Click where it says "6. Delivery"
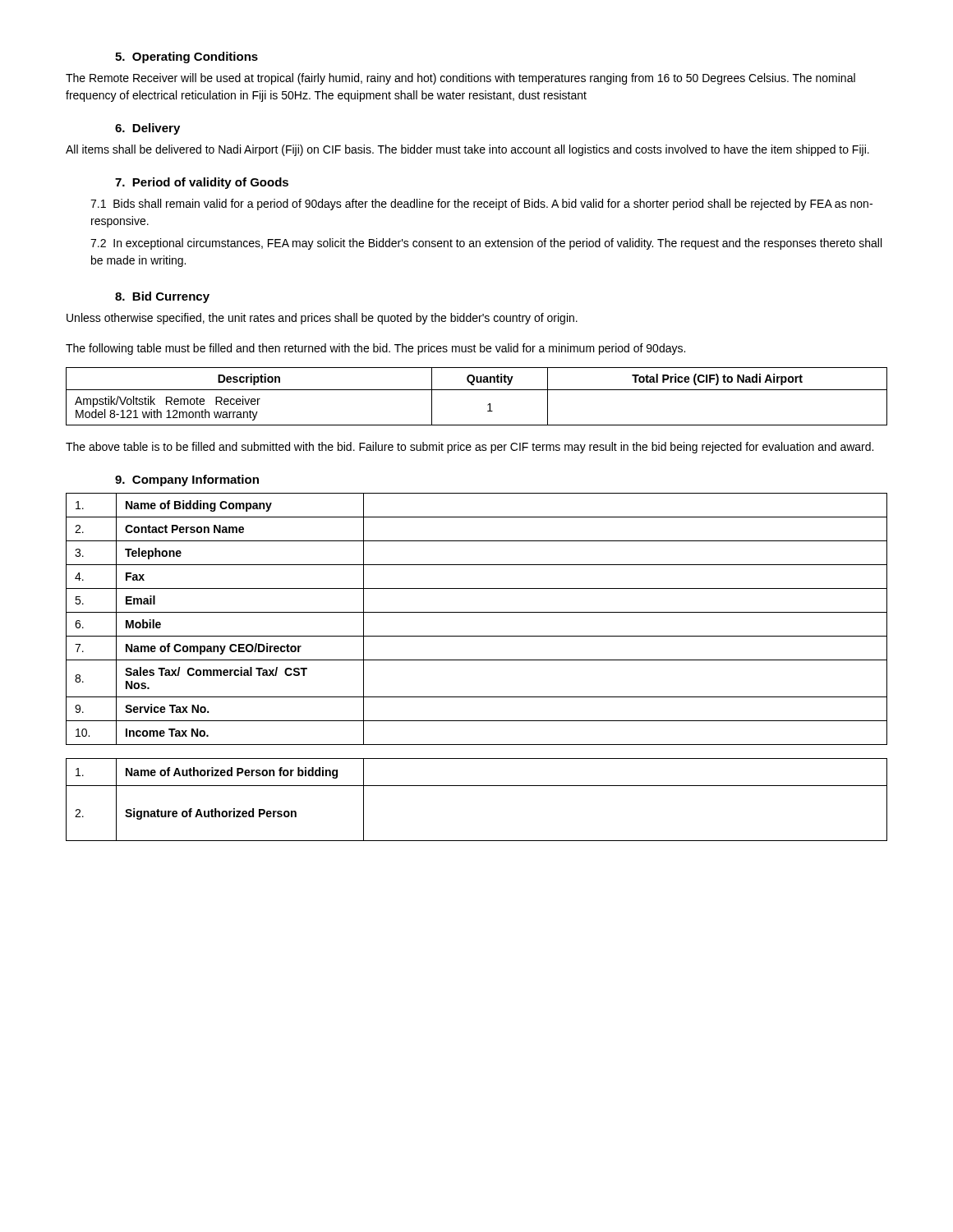 [x=148, y=128]
